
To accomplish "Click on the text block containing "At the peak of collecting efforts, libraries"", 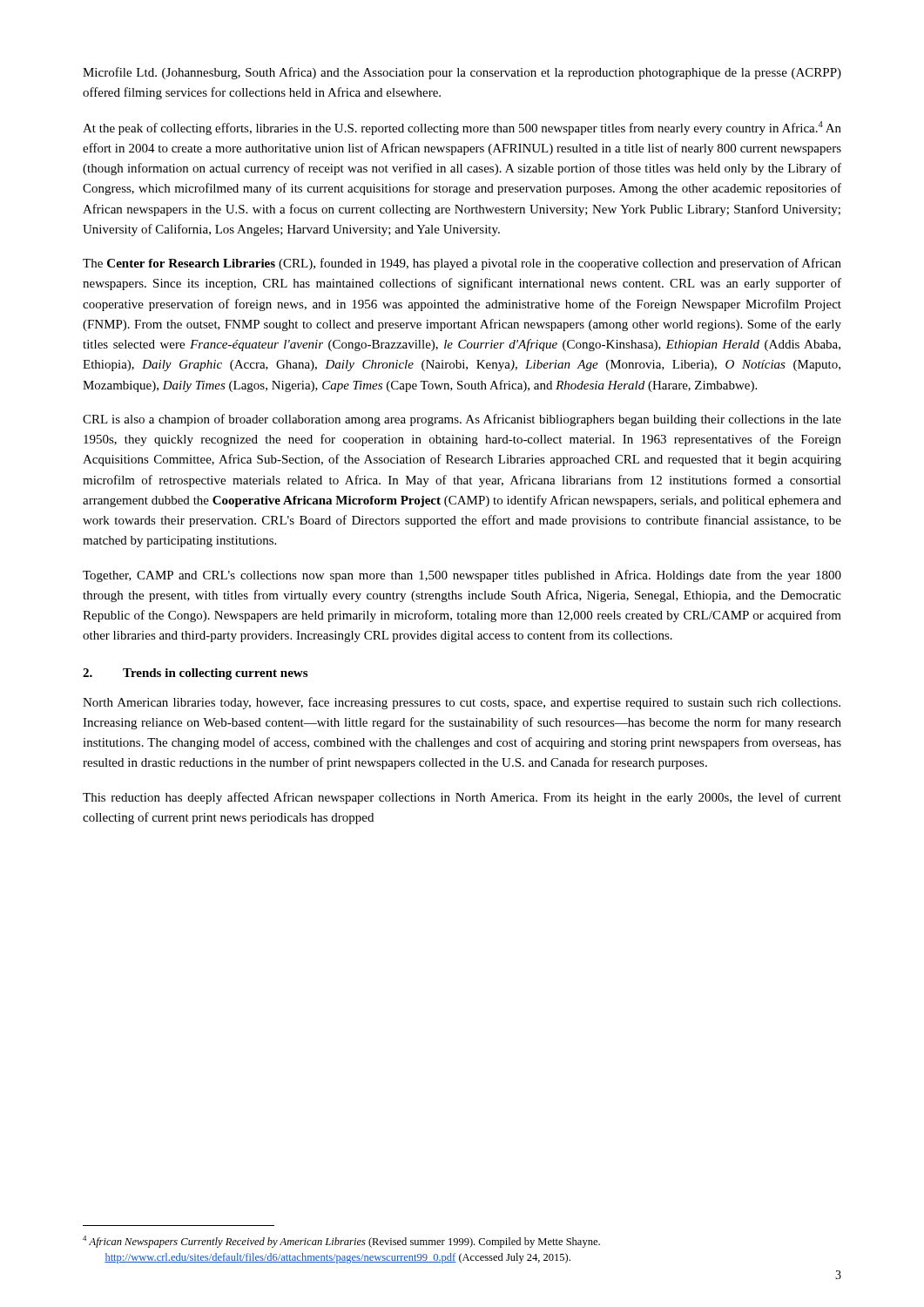I will pos(462,177).
